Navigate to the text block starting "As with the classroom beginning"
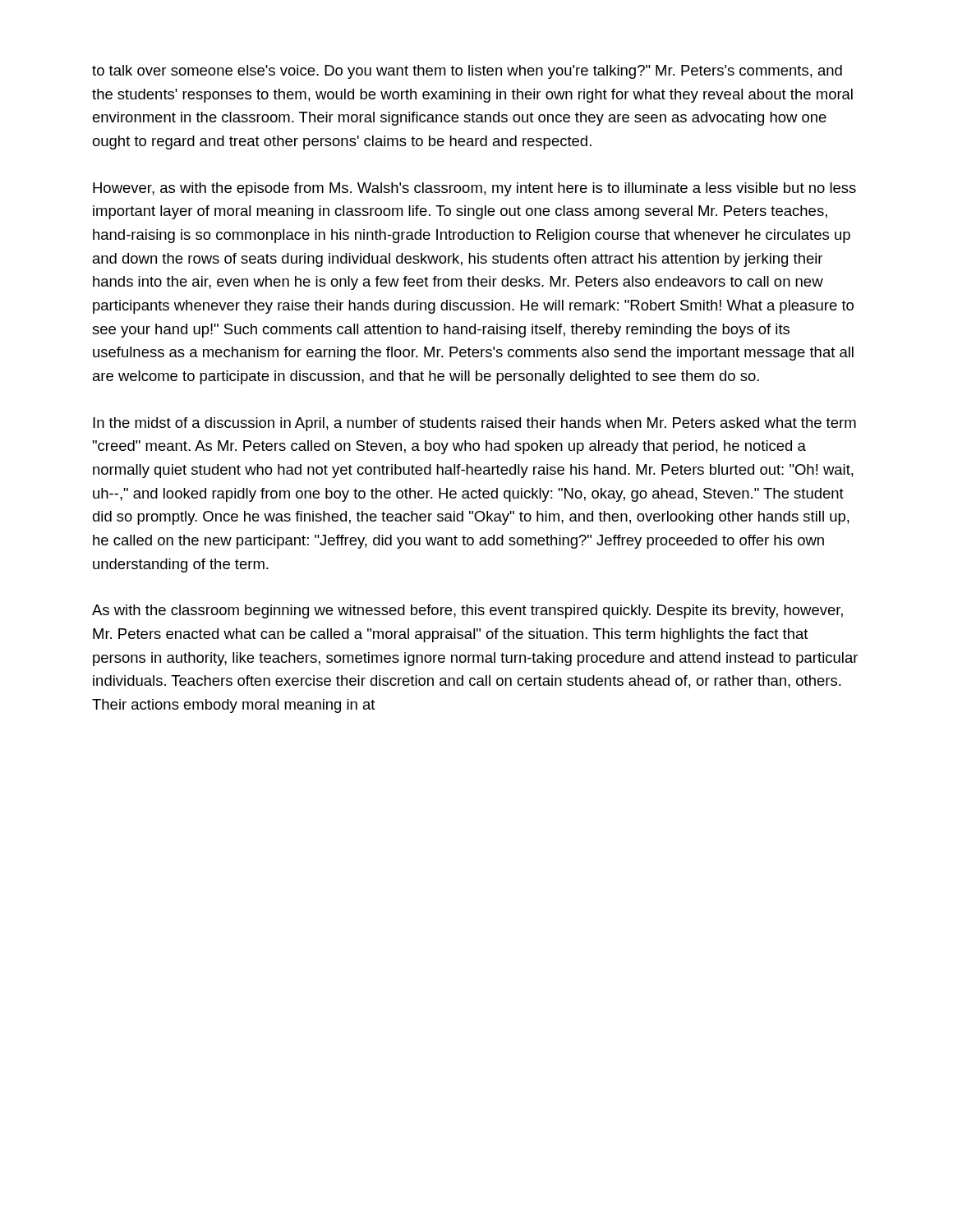 point(475,657)
